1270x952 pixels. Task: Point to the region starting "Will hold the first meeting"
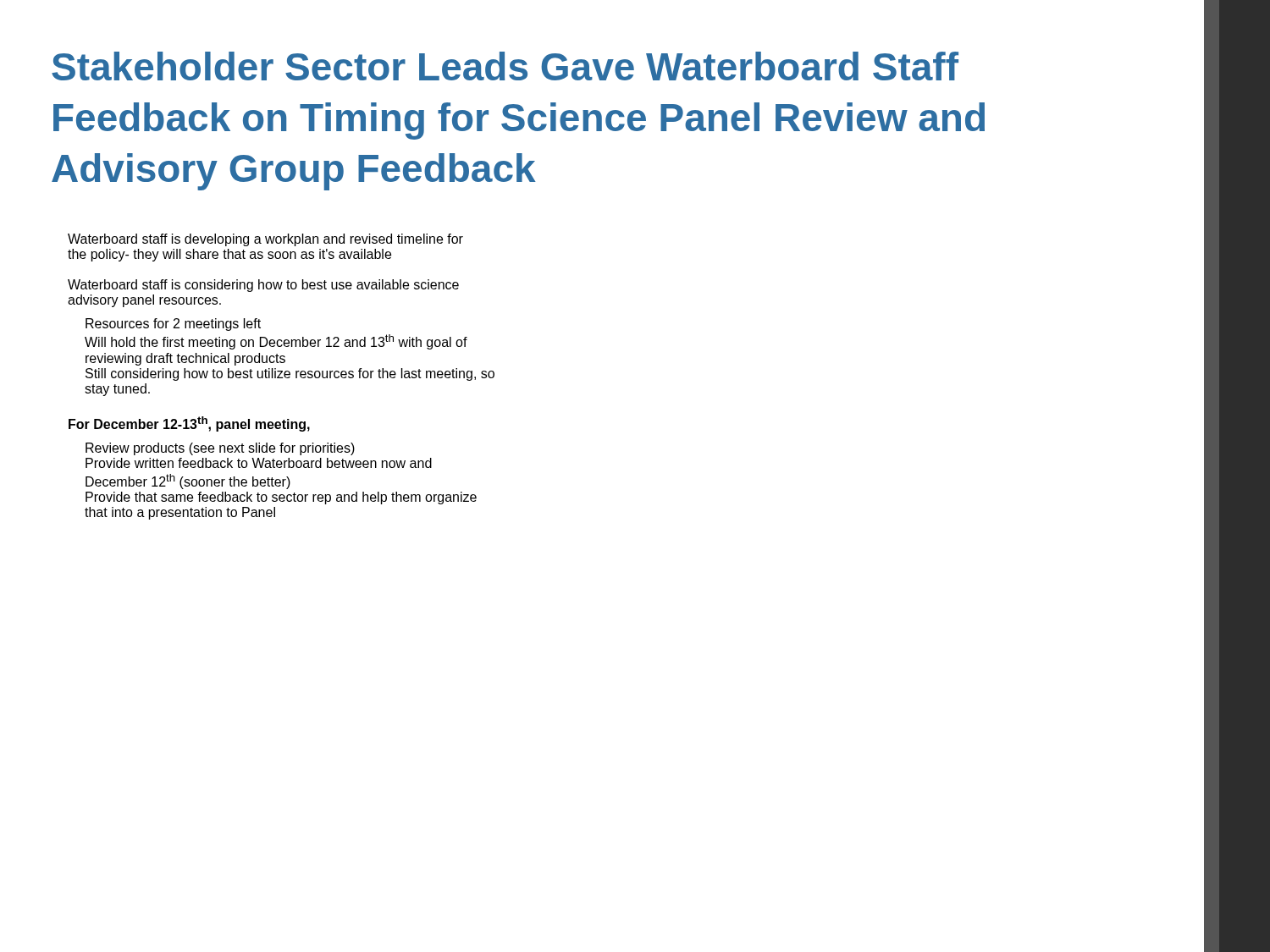[276, 342]
